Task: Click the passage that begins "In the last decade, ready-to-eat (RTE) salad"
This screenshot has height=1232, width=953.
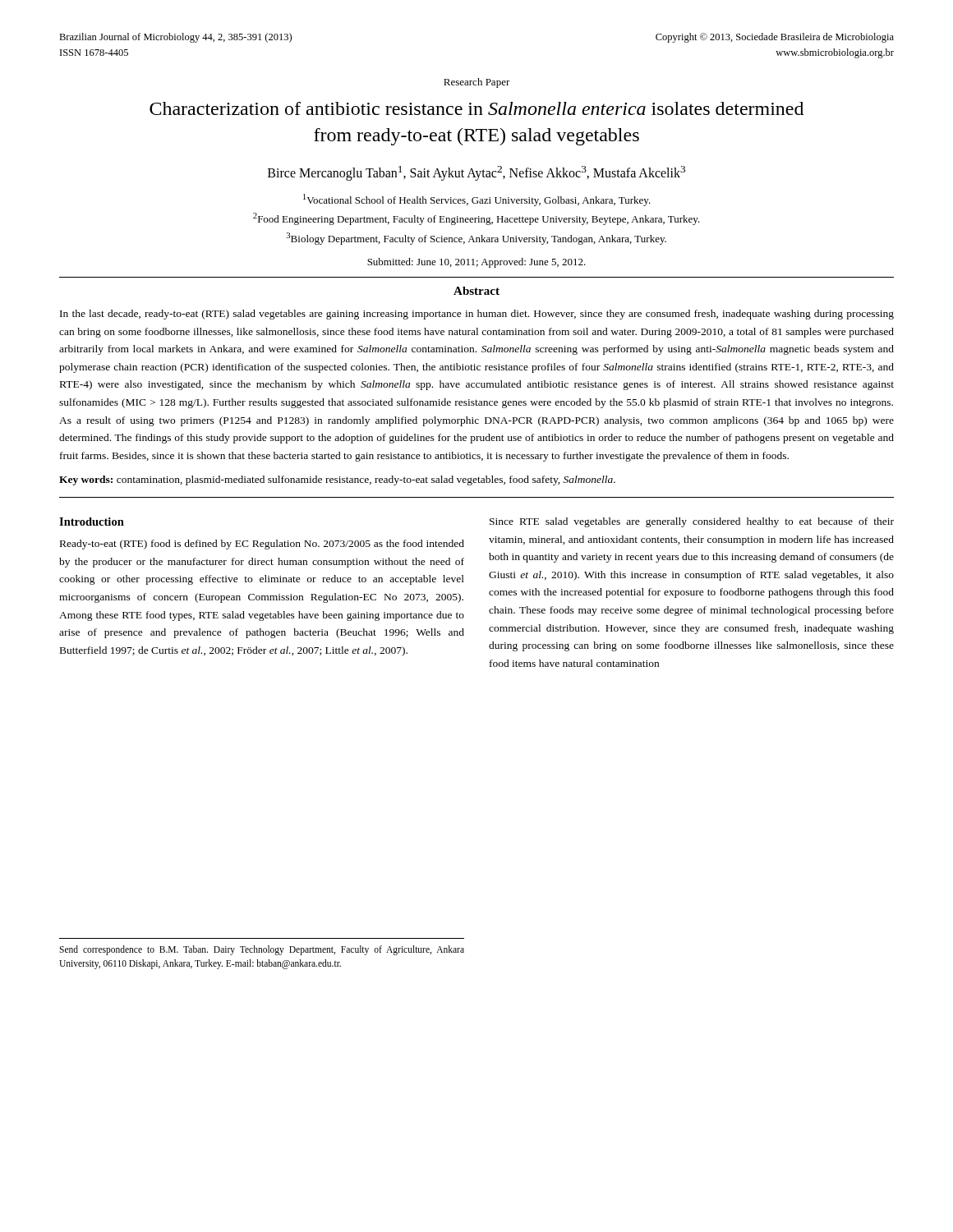Action: [476, 384]
